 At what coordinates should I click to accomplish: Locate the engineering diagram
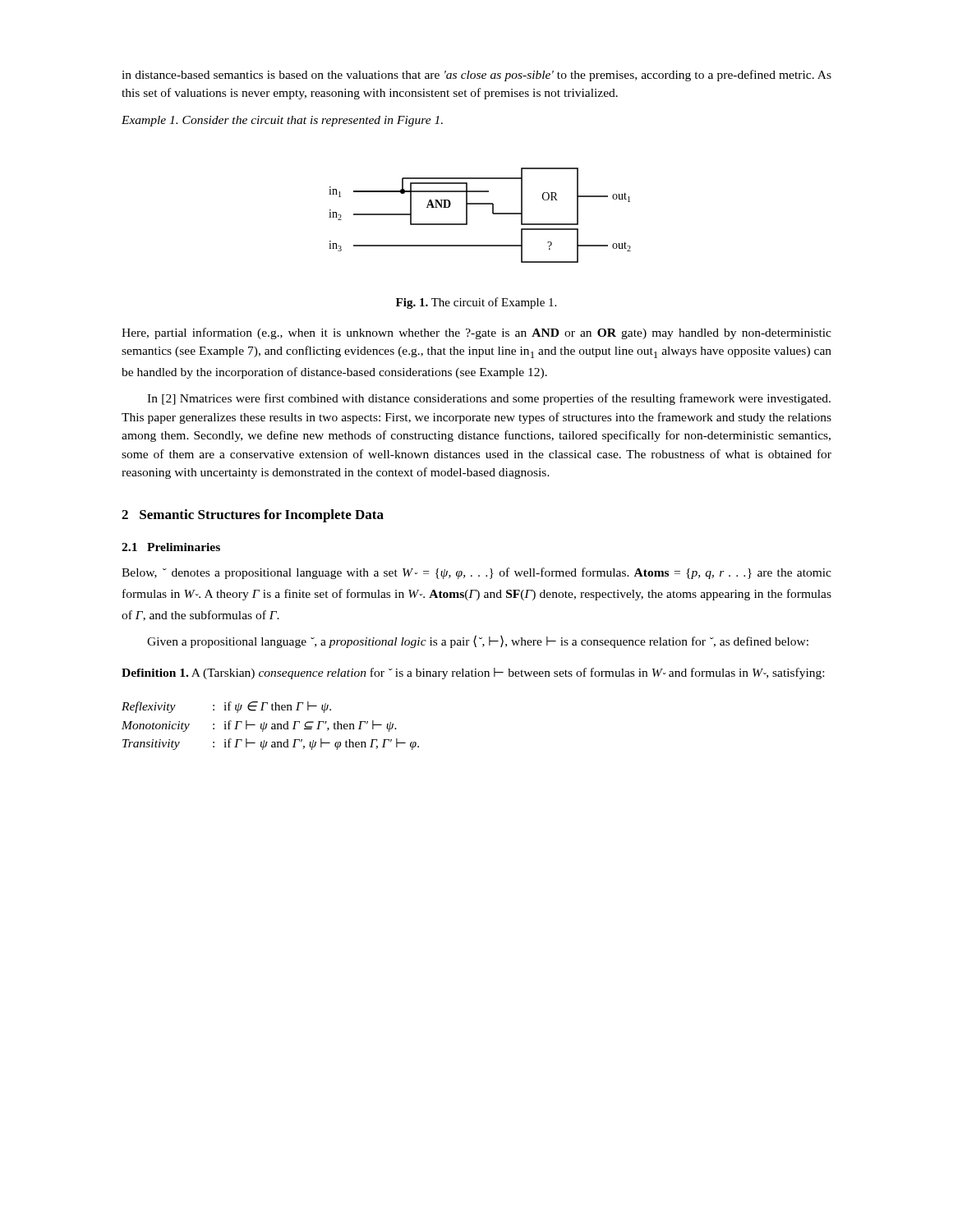tap(476, 217)
